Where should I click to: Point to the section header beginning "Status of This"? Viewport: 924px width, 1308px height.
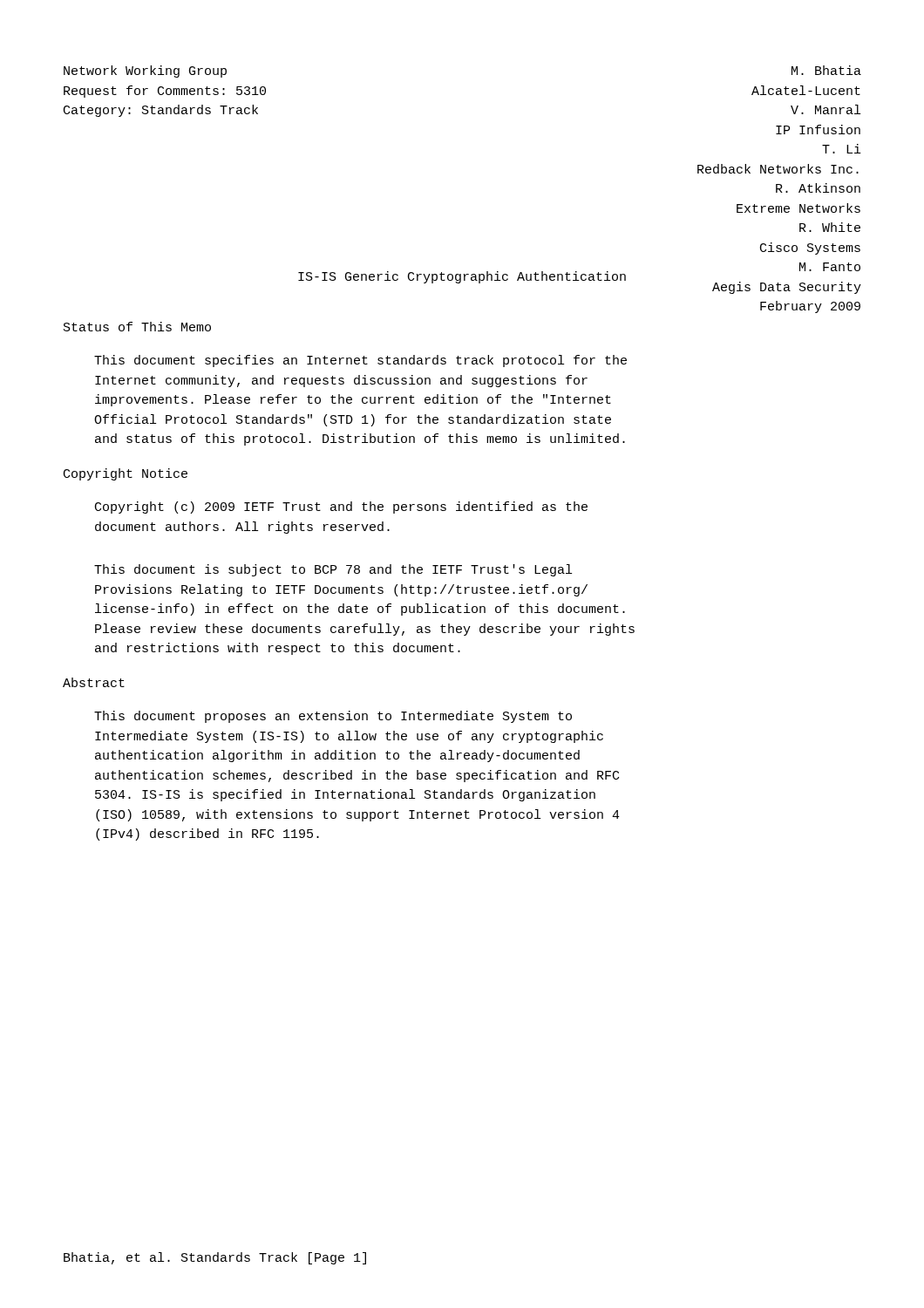[137, 328]
